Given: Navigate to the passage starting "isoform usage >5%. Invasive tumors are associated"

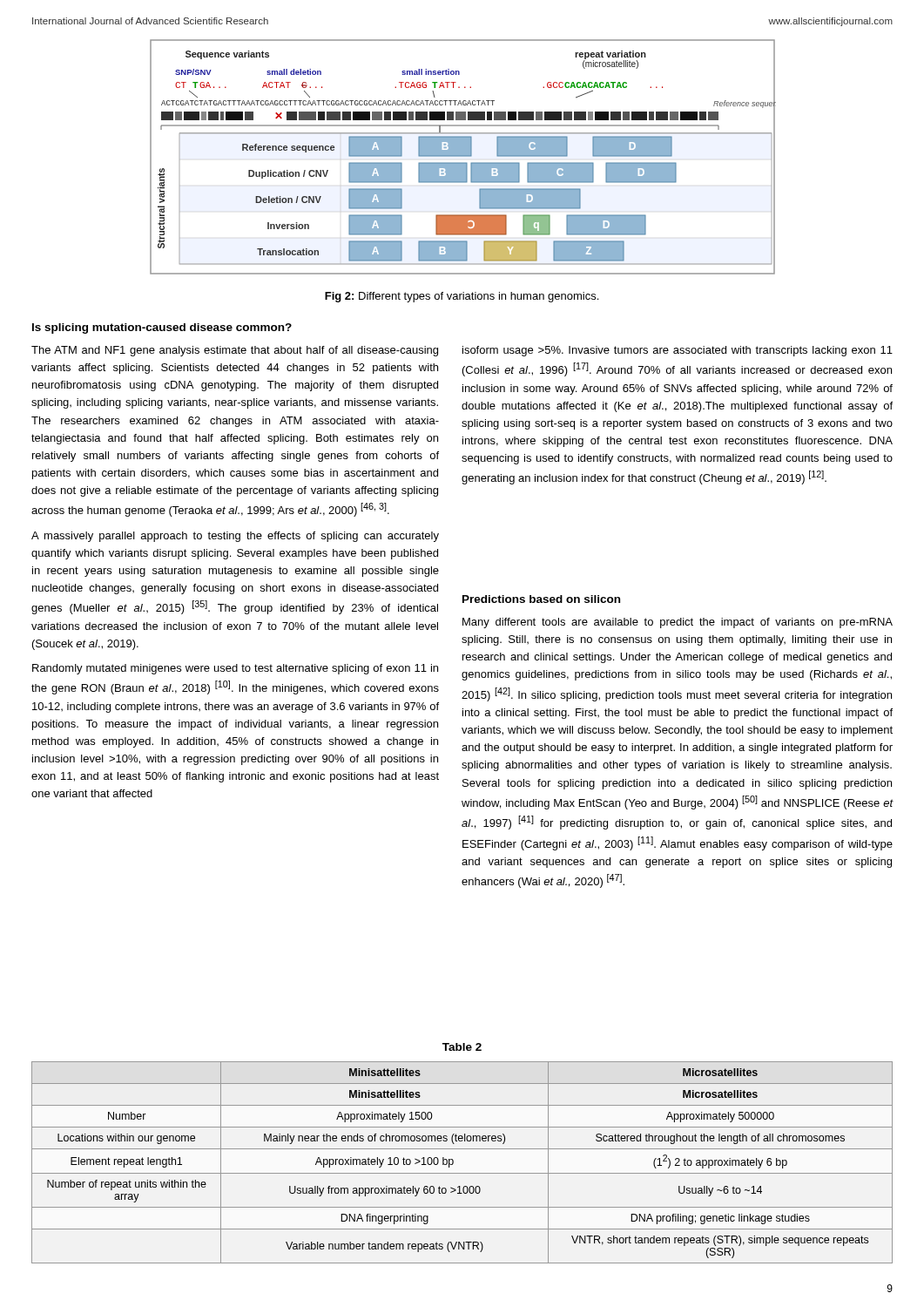Looking at the screenshot, I should [x=677, y=415].
